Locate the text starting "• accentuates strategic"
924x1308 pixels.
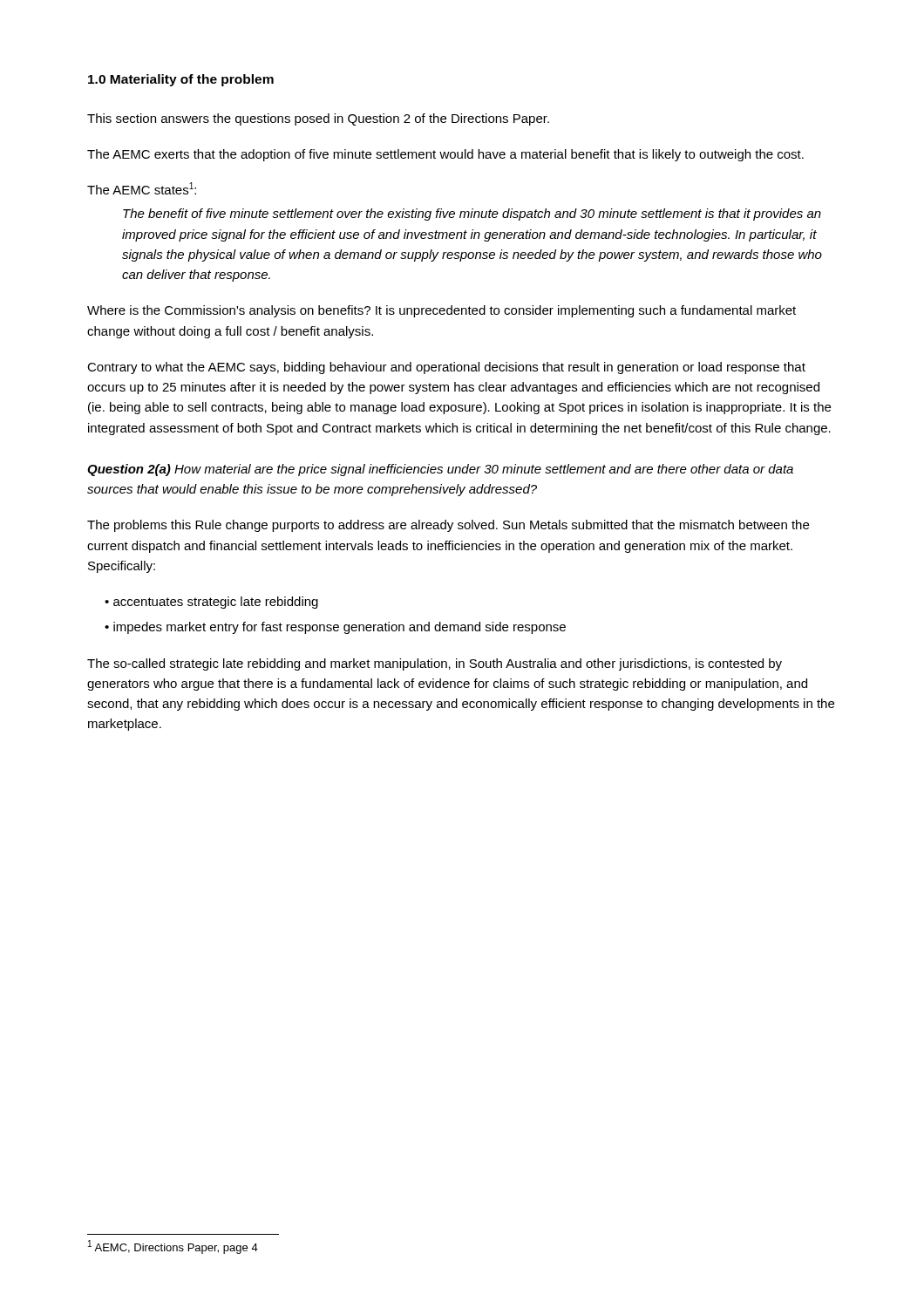coord(212,601)
